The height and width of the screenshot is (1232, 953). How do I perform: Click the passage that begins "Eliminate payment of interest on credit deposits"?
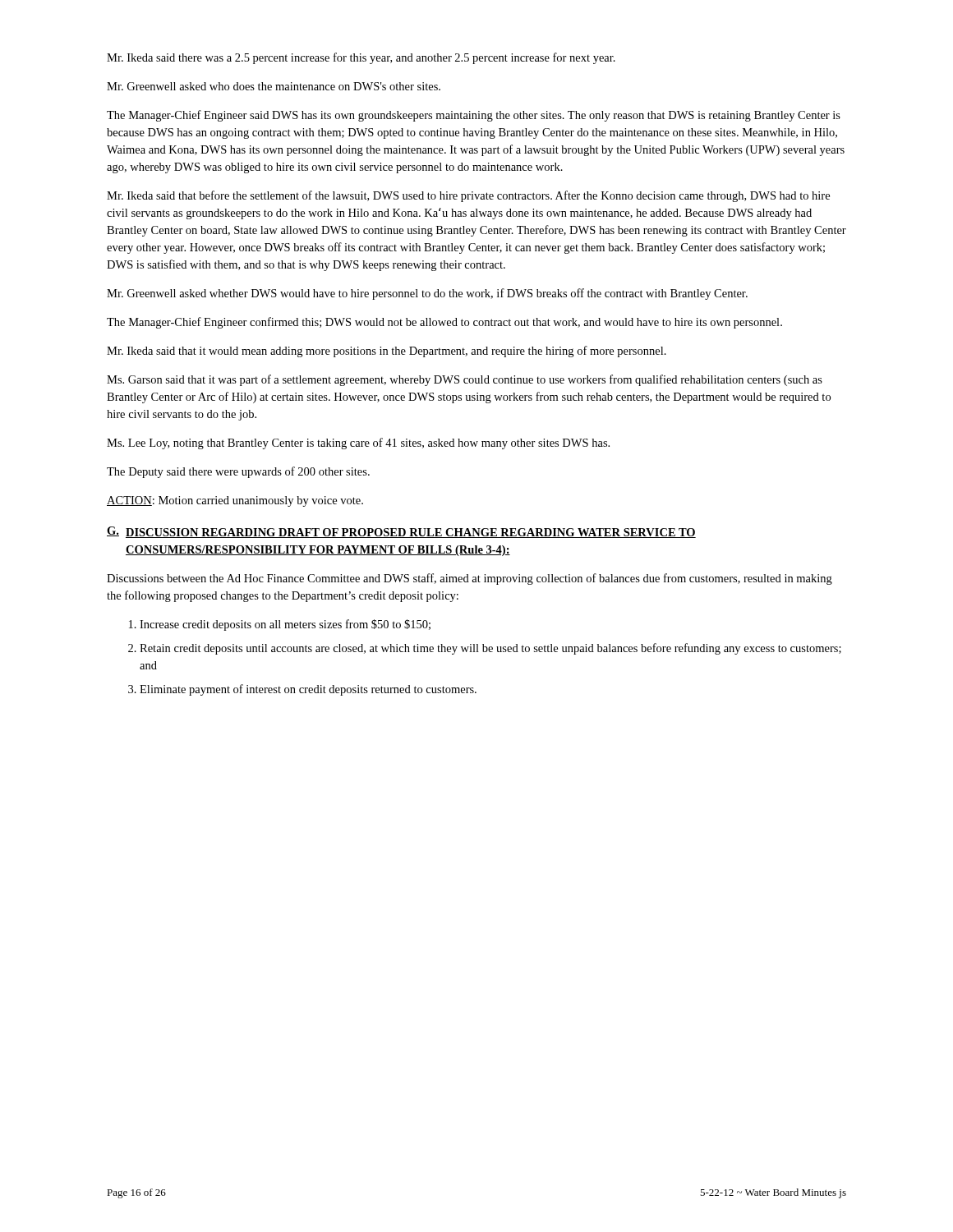click(x=308, y=689)
